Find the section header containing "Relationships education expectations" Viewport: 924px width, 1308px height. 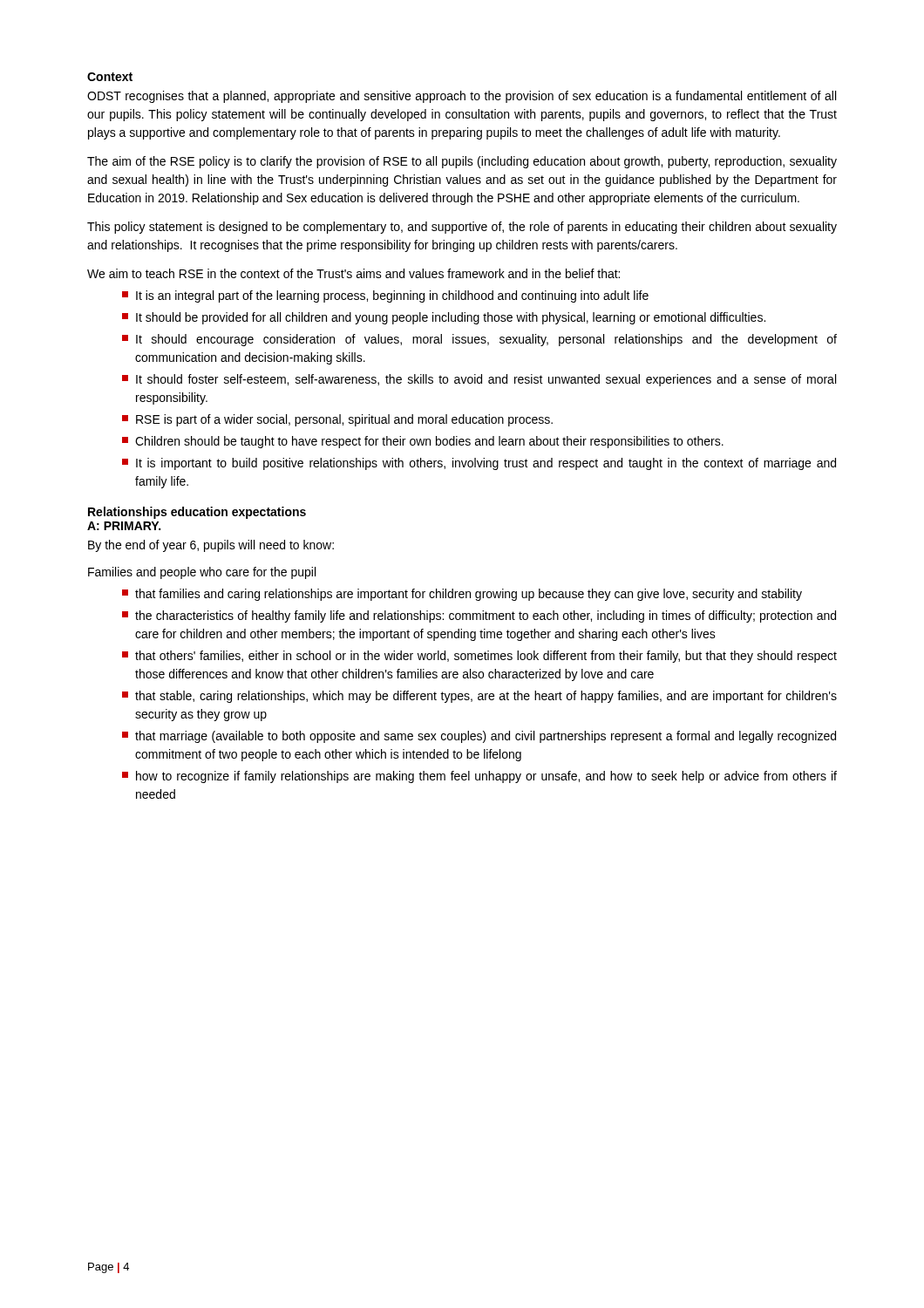tap(197, 512)
